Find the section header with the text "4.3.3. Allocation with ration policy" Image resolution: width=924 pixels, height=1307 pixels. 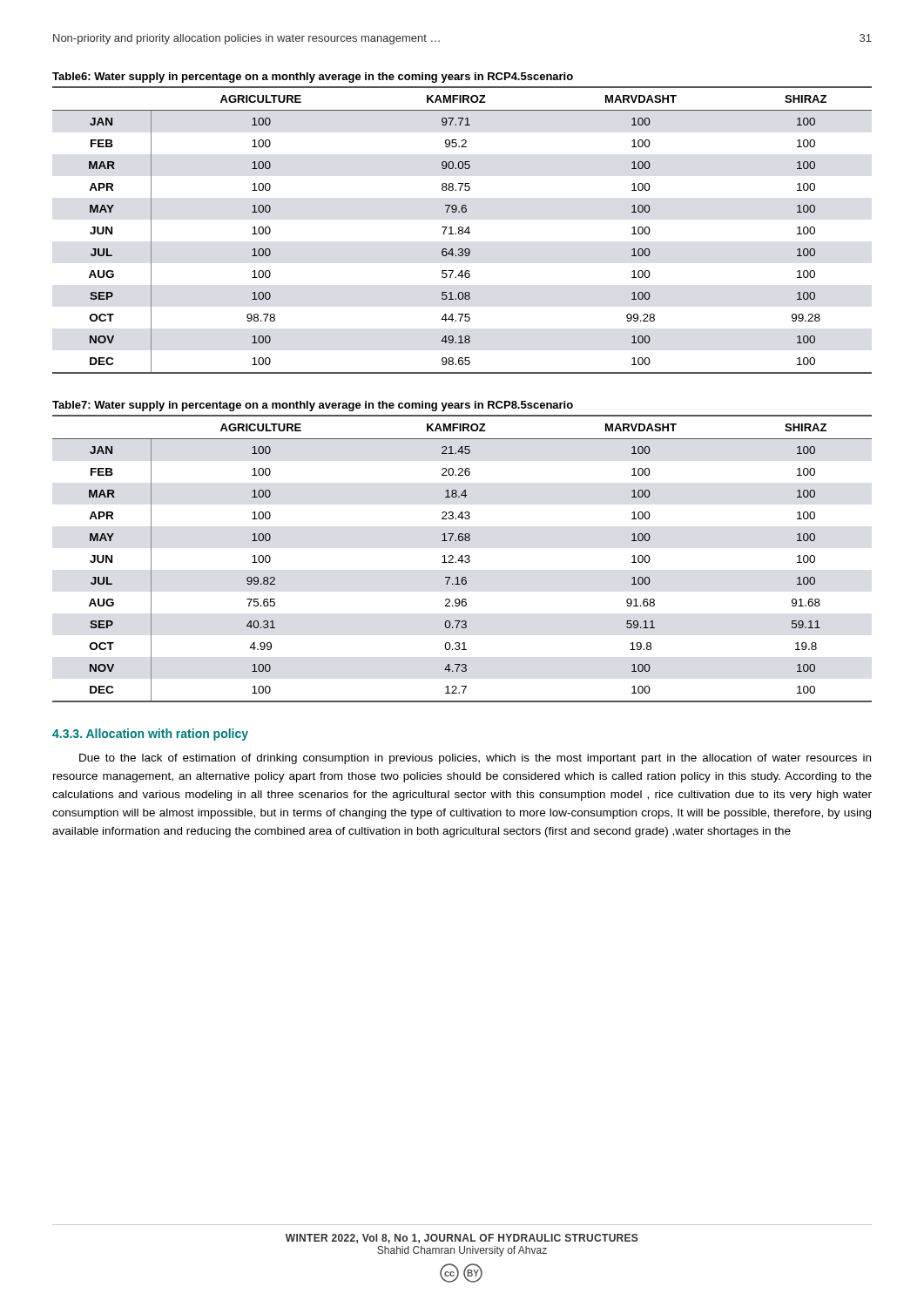click(150, 734)
